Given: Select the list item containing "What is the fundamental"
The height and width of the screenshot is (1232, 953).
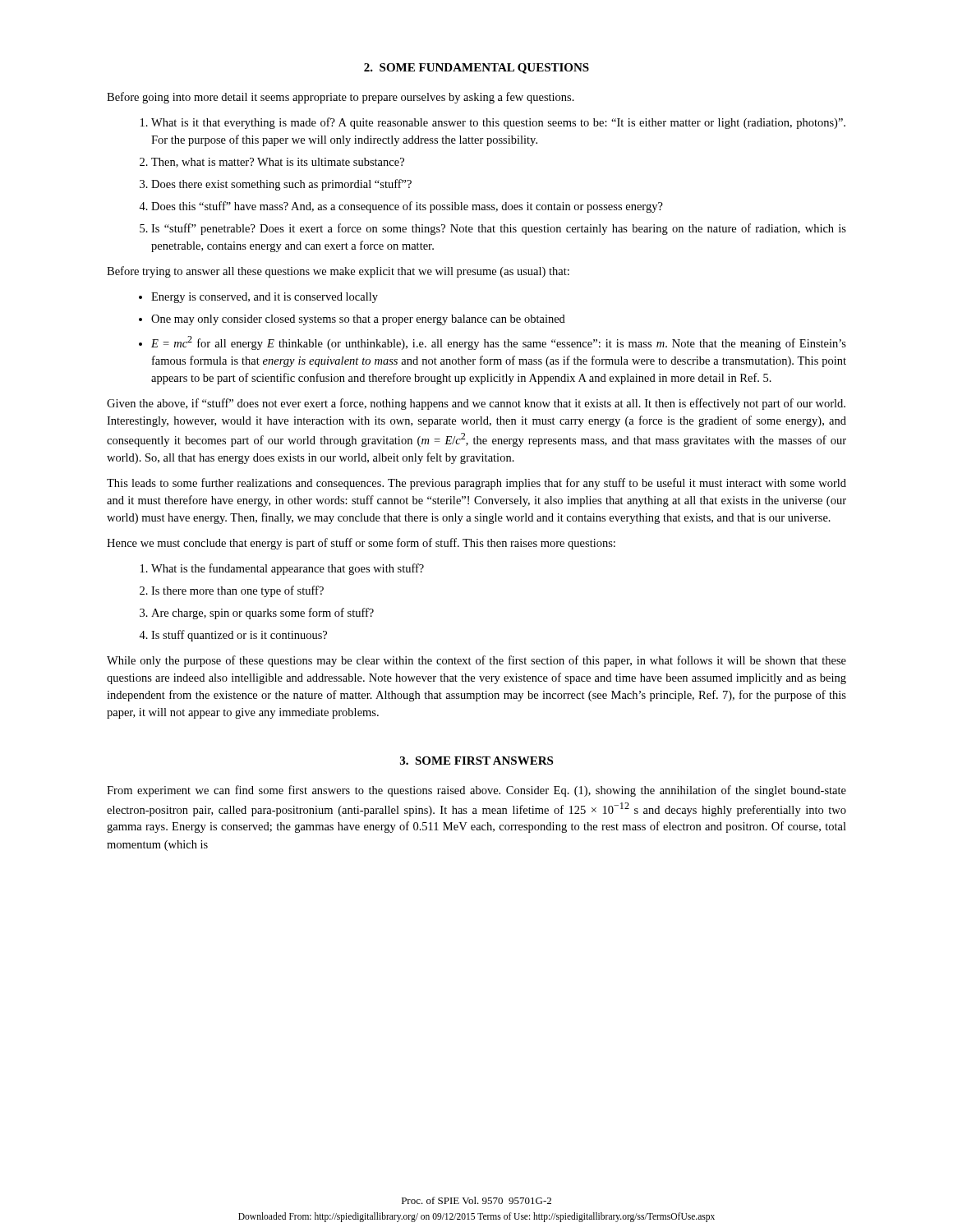Looking at the screenshot, I should tap(288, 568).
